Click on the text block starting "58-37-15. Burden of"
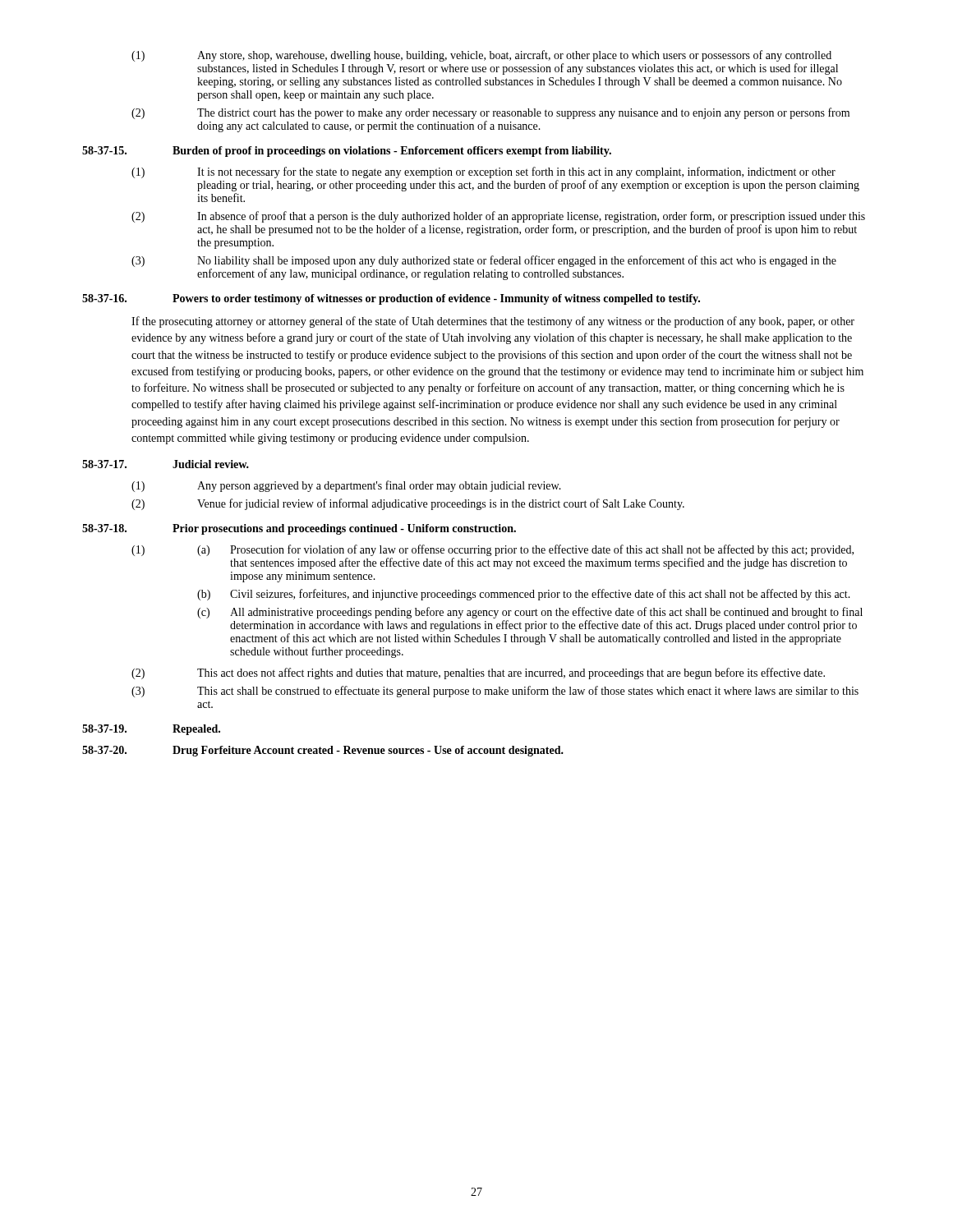The image size is (953, 1232). (x=347, y=151)
